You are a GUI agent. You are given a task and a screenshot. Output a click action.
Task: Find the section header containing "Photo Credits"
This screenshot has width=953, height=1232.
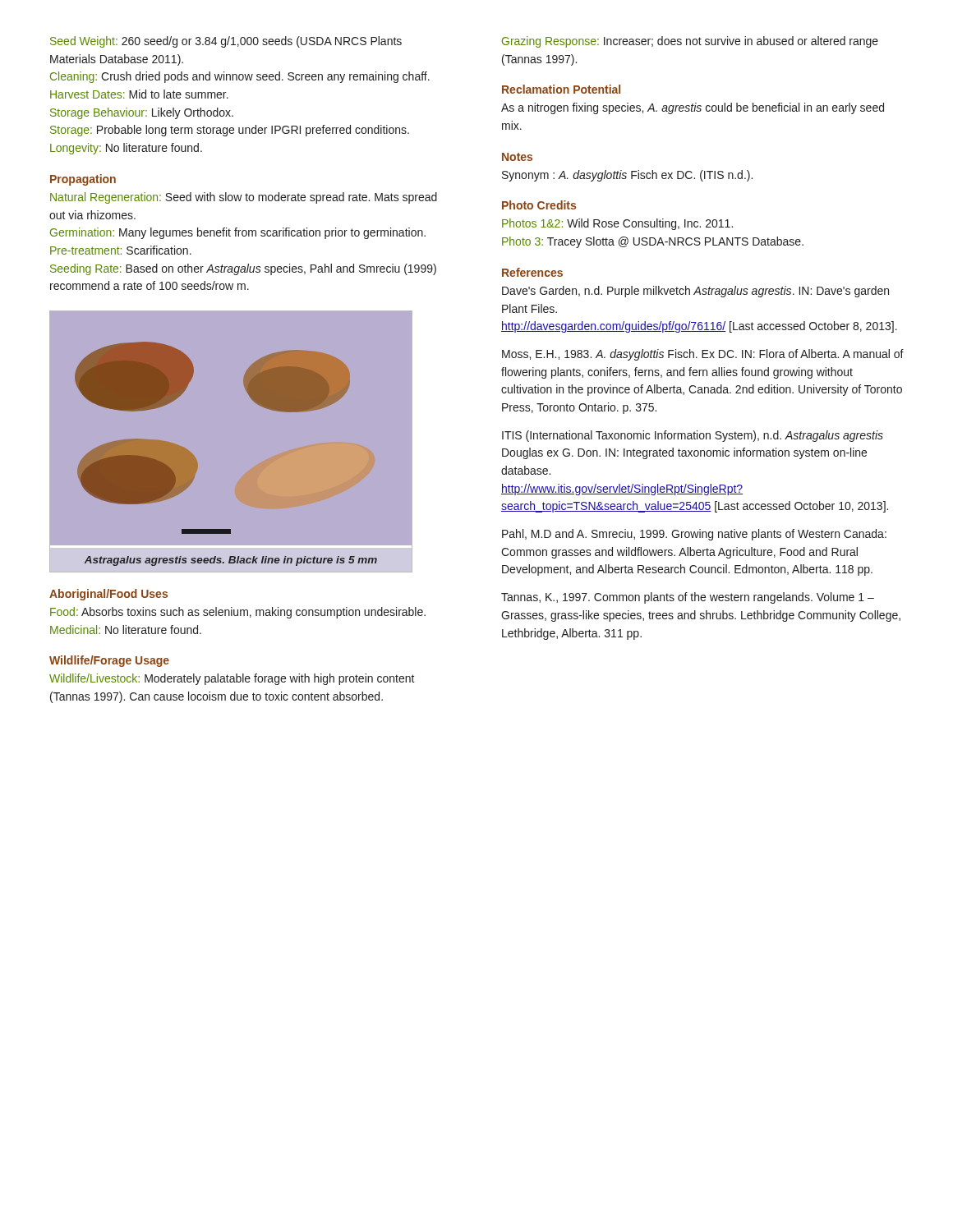[539, 206]
